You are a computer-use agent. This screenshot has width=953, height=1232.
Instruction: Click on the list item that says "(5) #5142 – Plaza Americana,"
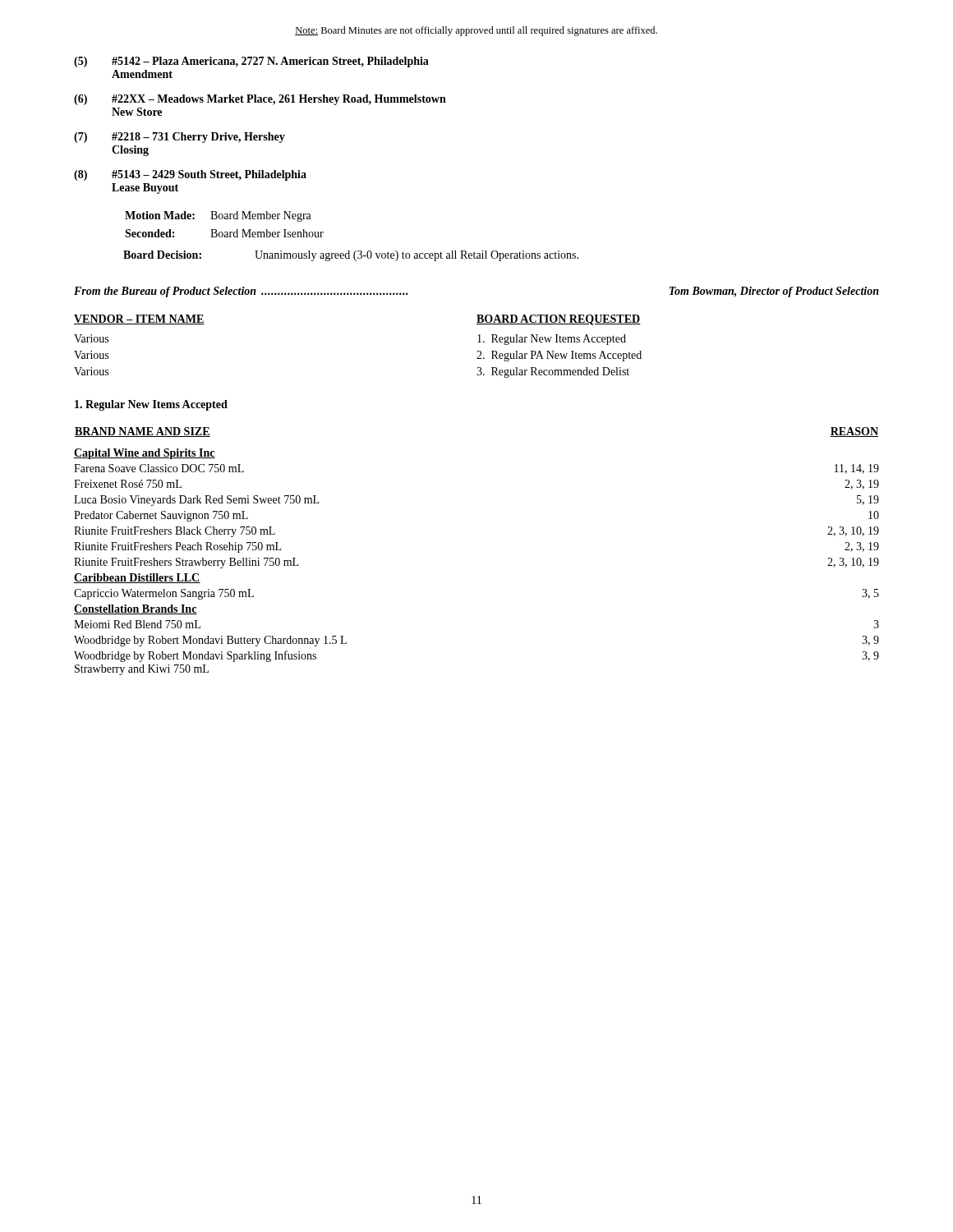tap(251, 68)
